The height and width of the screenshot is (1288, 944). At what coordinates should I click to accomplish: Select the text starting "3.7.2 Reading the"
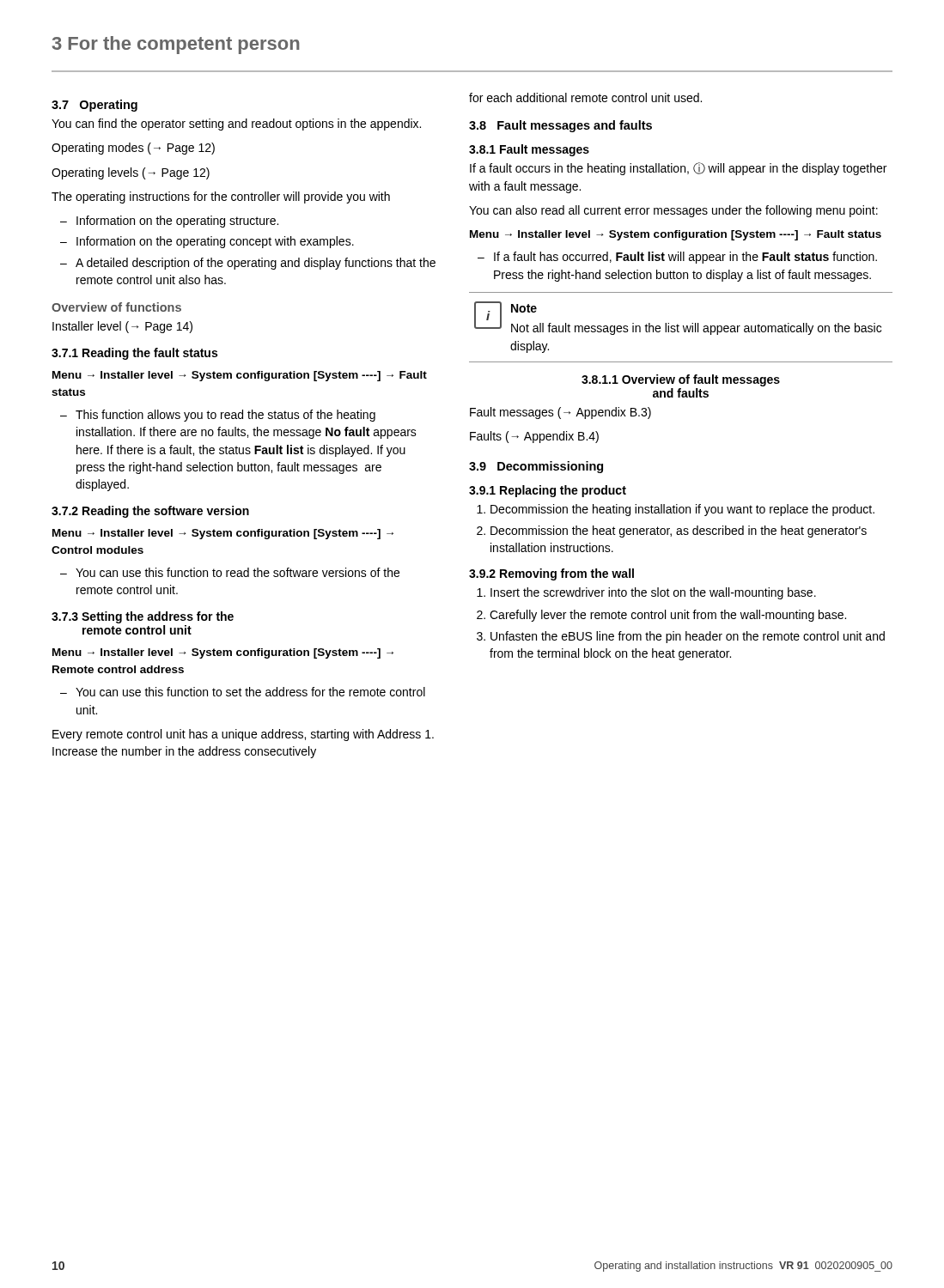click(x=150, y=511)
